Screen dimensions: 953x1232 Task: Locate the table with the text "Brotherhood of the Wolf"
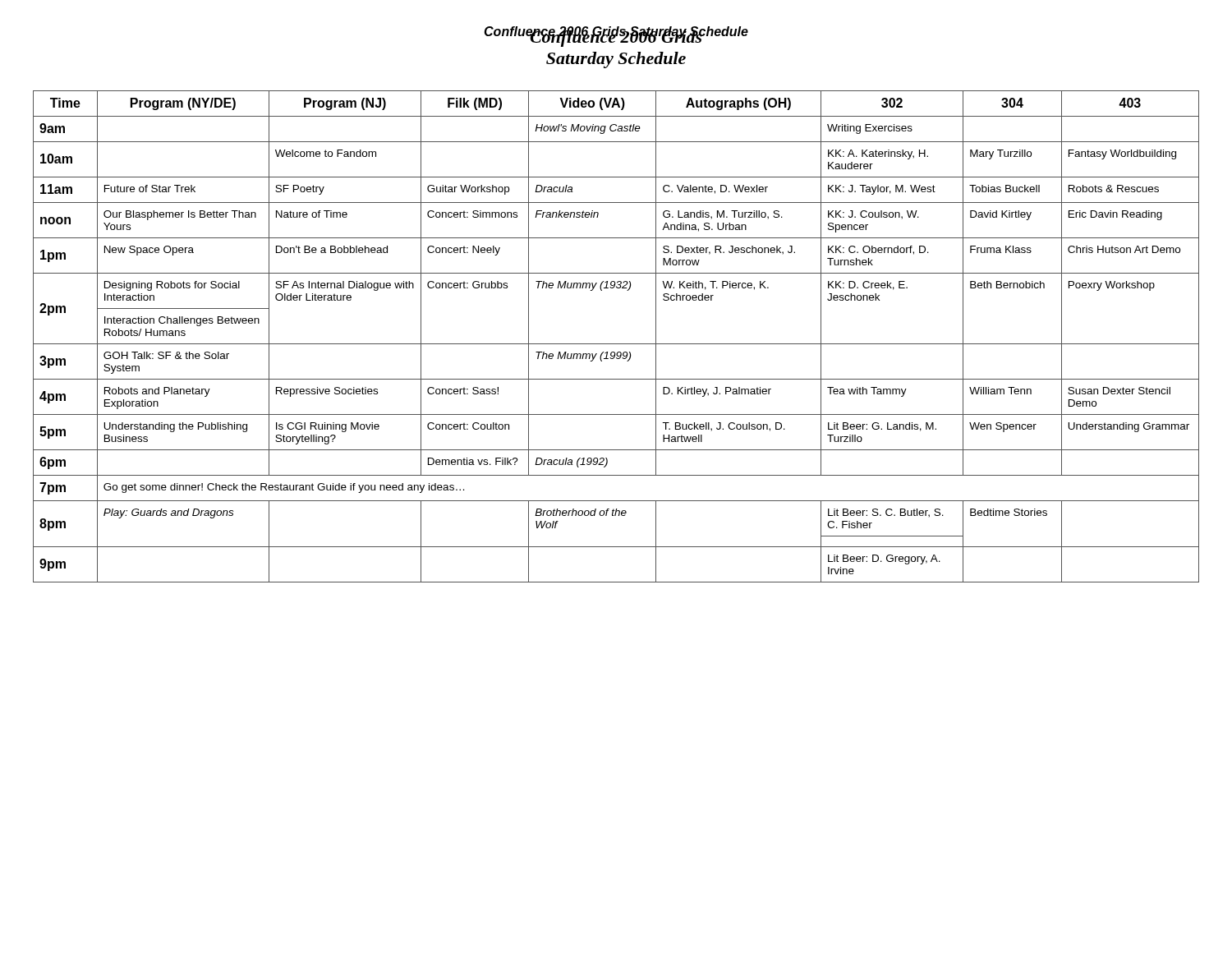[x=616, y=336]
